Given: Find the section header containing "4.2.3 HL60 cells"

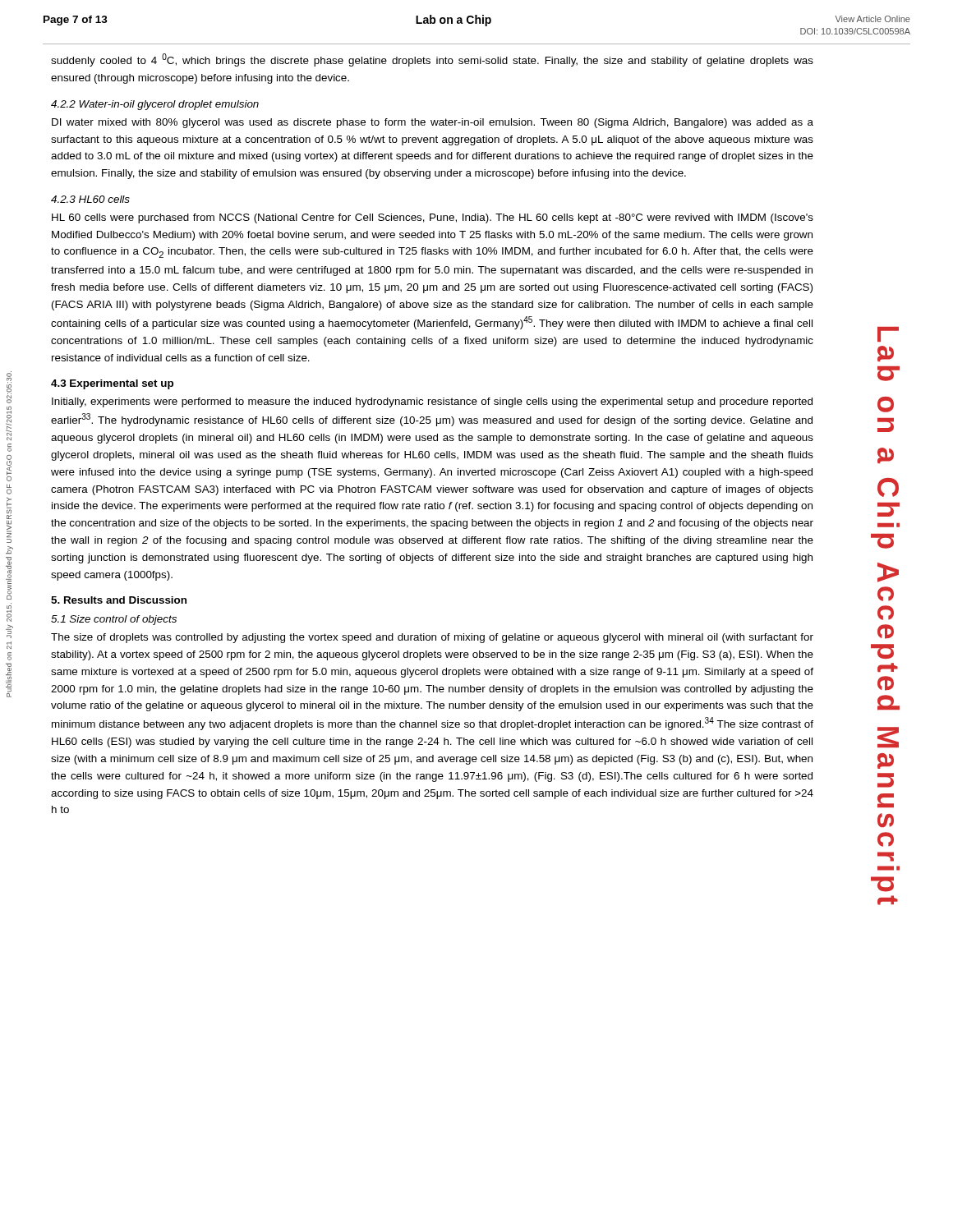Looking at the screenshot, I should [x=90, y=199].
